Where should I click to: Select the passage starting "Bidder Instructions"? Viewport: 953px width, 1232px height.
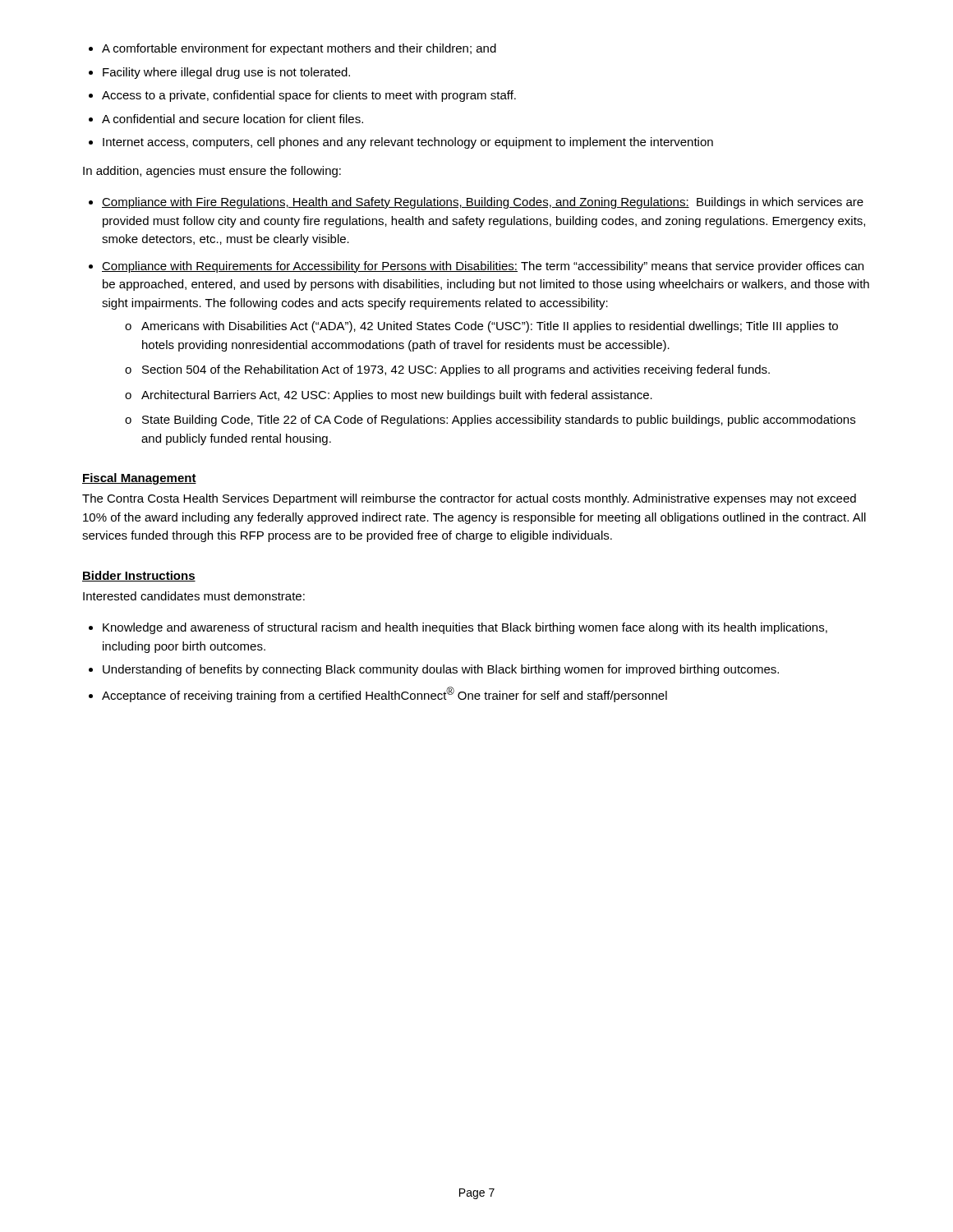pyautogui.click(x=139, y=575)
